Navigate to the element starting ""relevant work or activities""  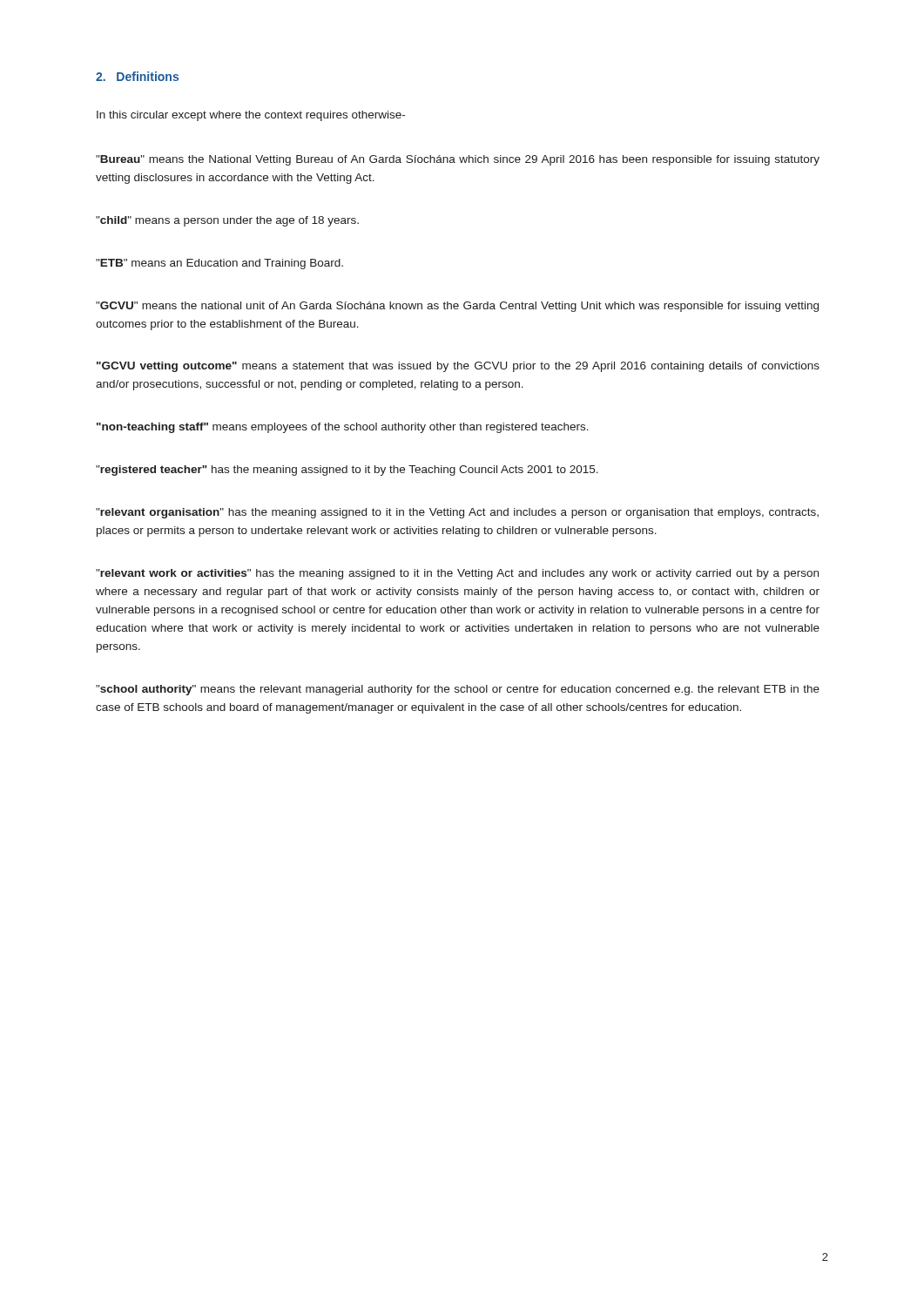458,609
